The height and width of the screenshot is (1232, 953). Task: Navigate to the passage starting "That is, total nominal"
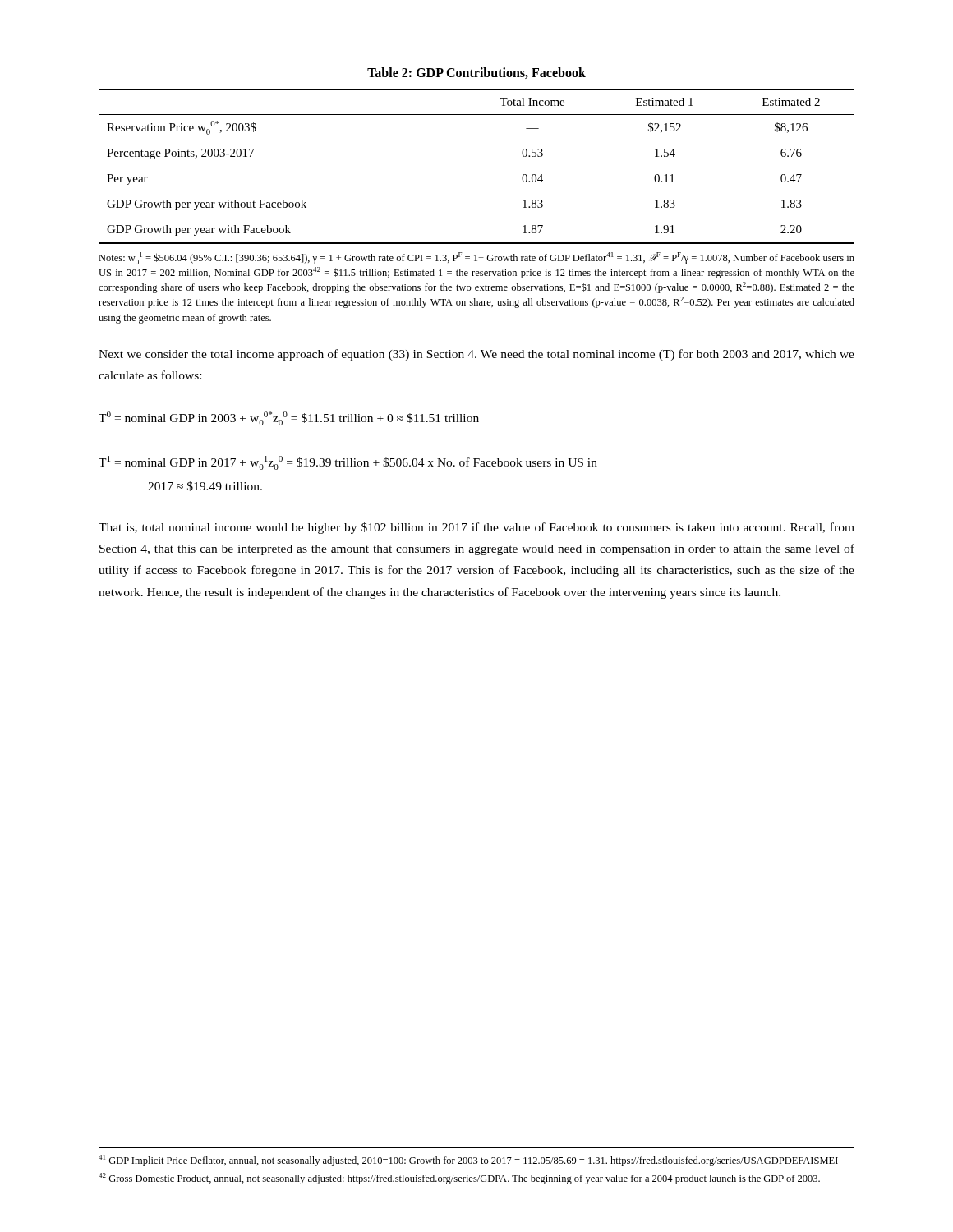476,559
